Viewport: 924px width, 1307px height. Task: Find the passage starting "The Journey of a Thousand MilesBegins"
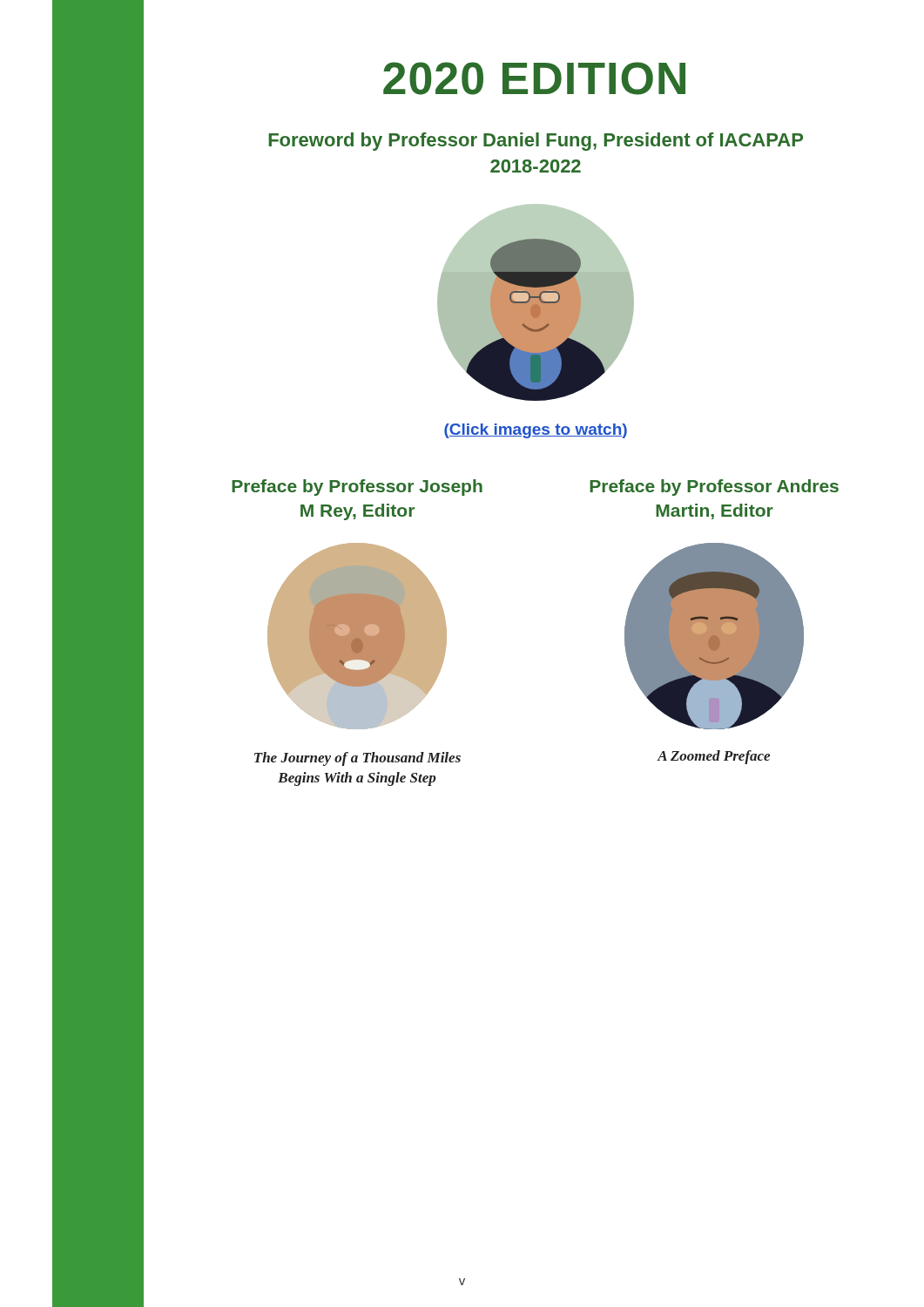357,768
